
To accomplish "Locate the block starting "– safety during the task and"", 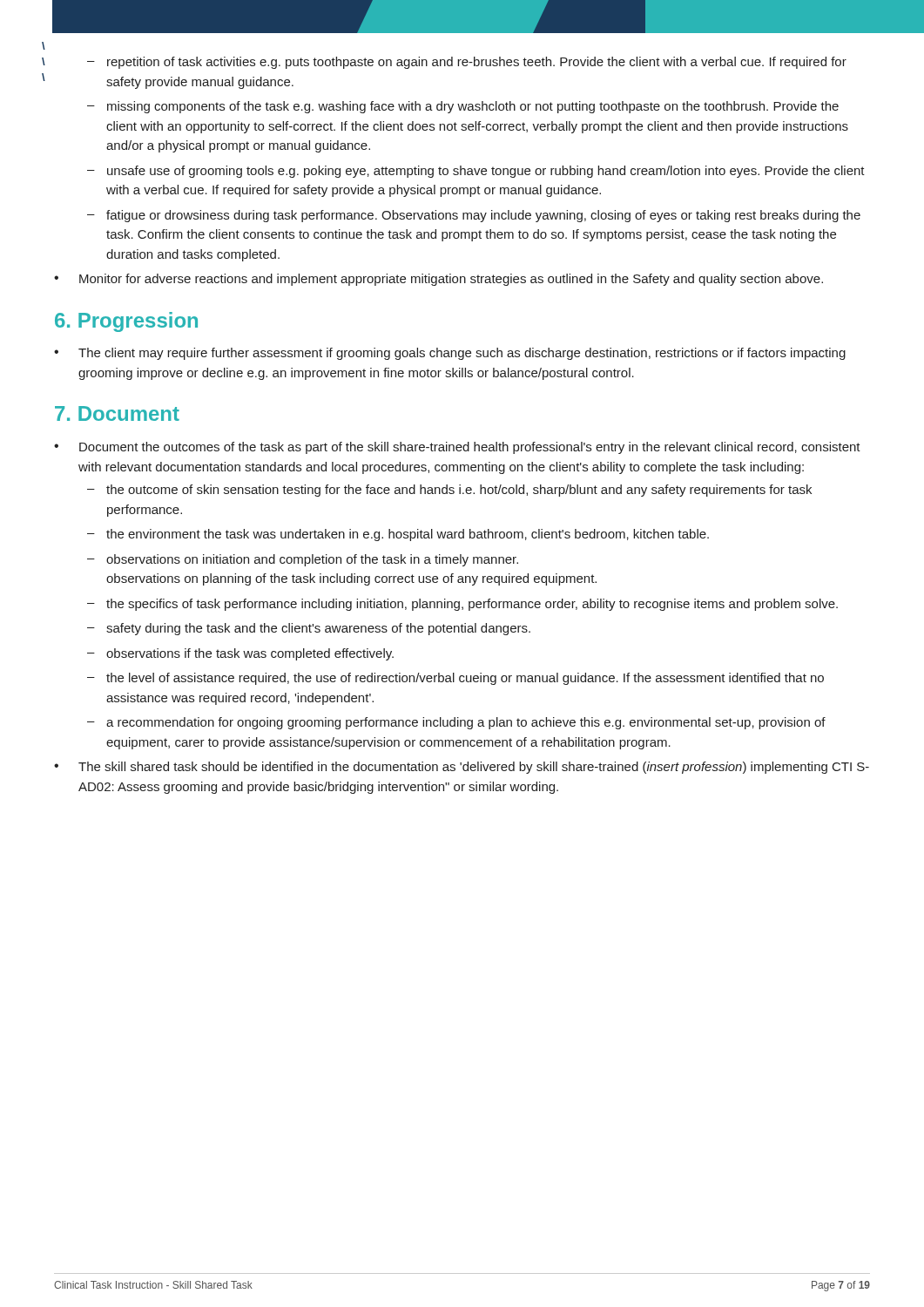I will (479, 629).
